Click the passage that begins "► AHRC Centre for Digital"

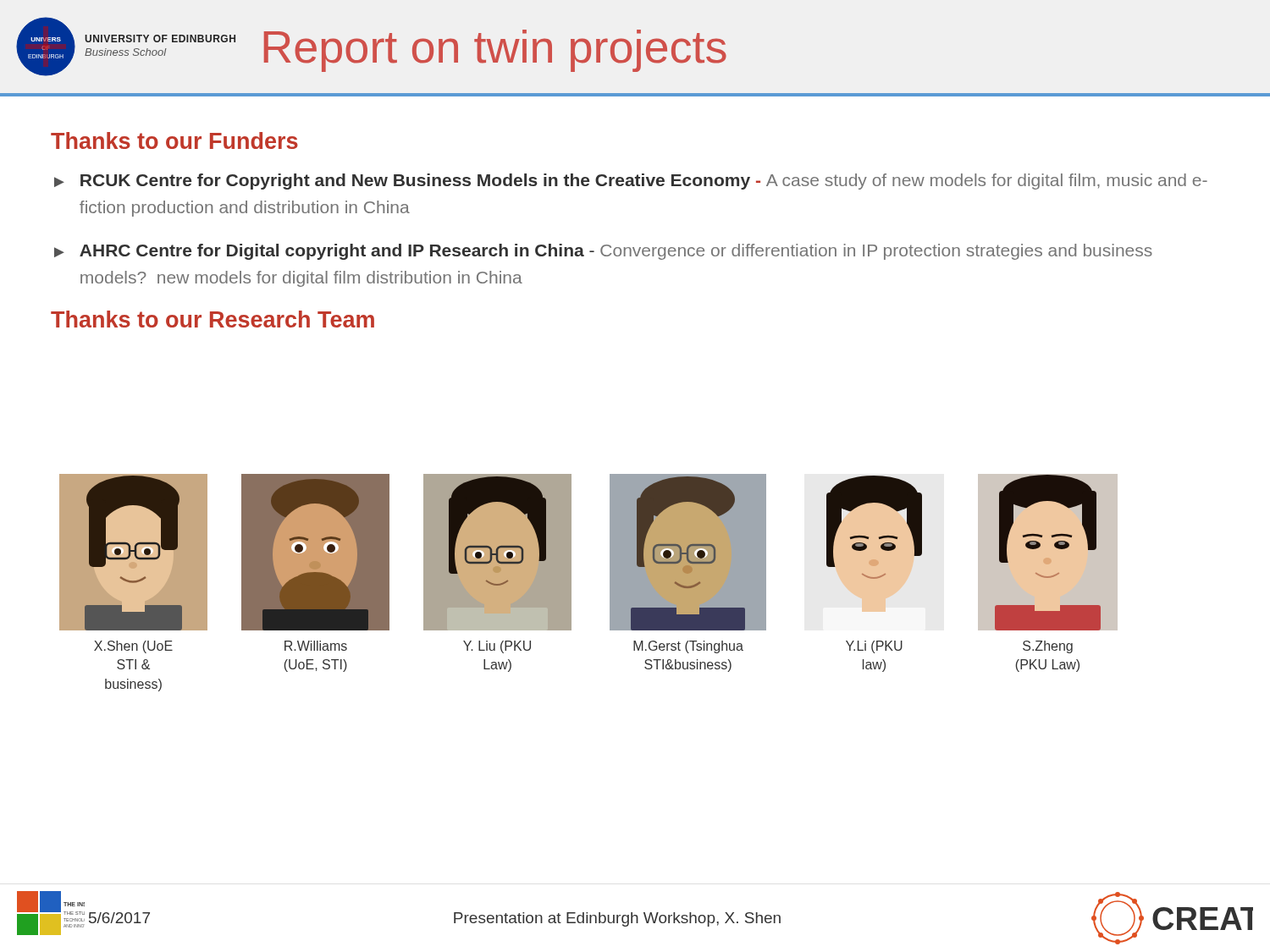tap(635, 264)
